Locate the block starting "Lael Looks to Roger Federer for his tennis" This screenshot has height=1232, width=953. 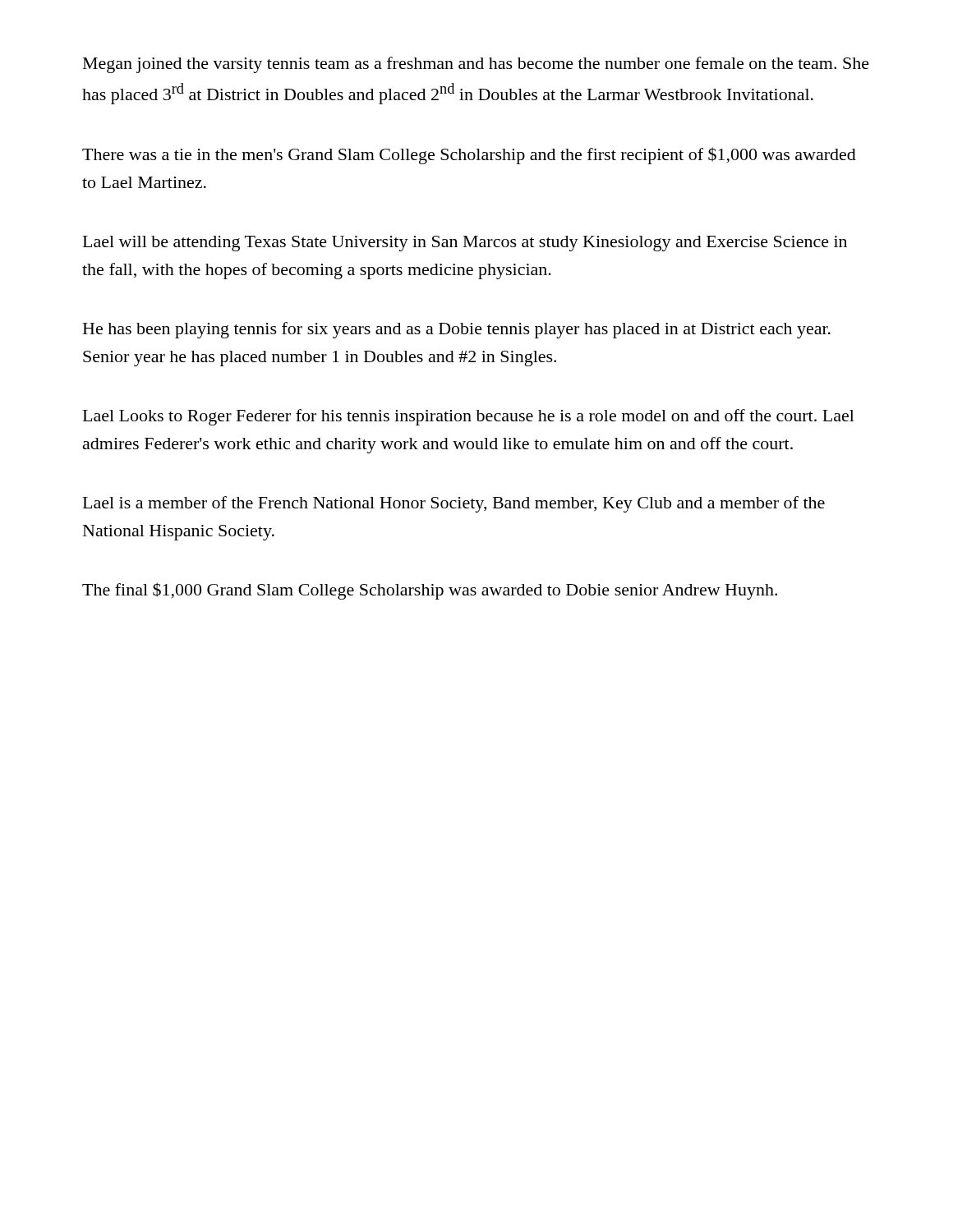[468, 429]
